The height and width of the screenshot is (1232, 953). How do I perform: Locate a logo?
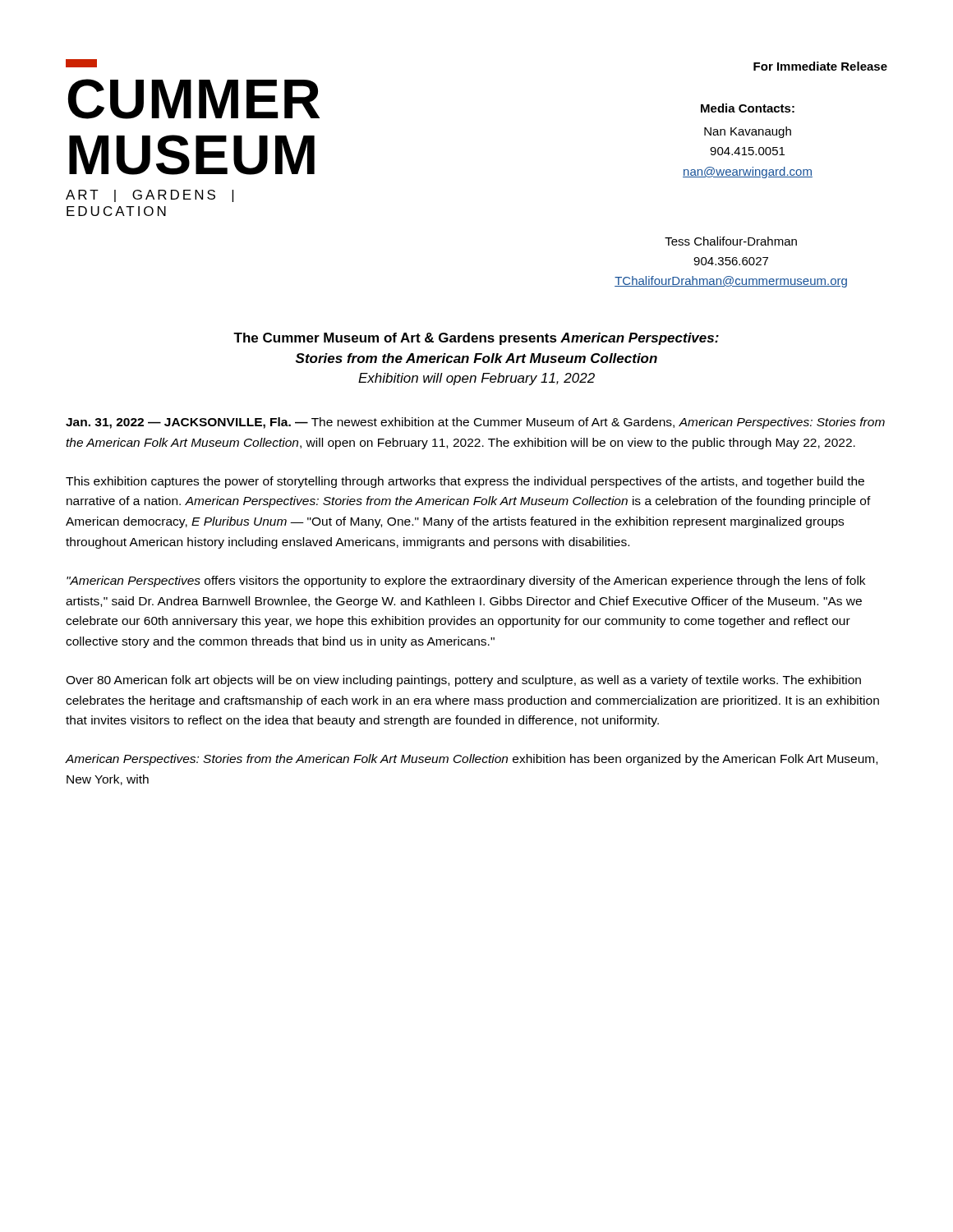[x=197, y=140]
